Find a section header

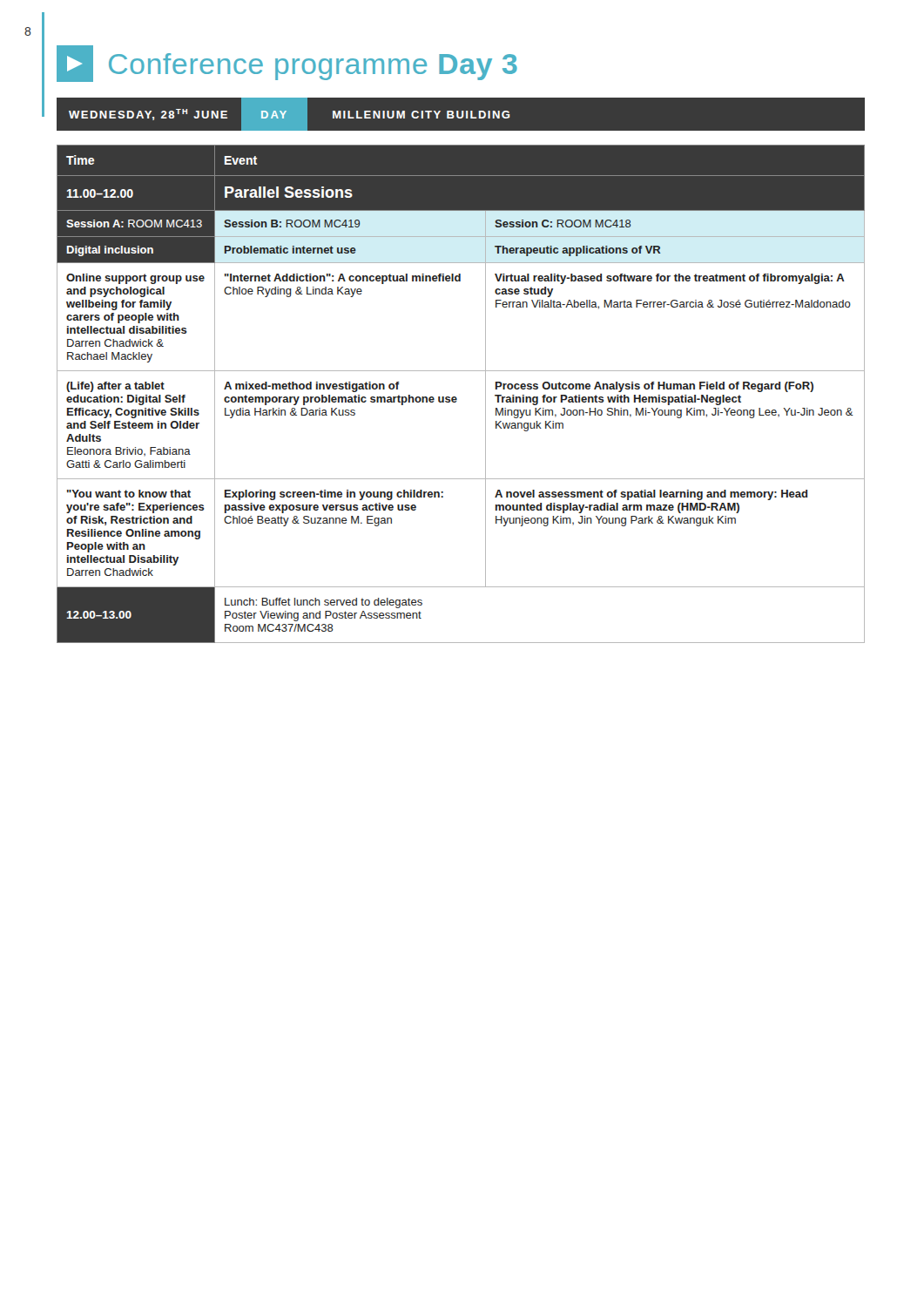(x=284, y=114)
